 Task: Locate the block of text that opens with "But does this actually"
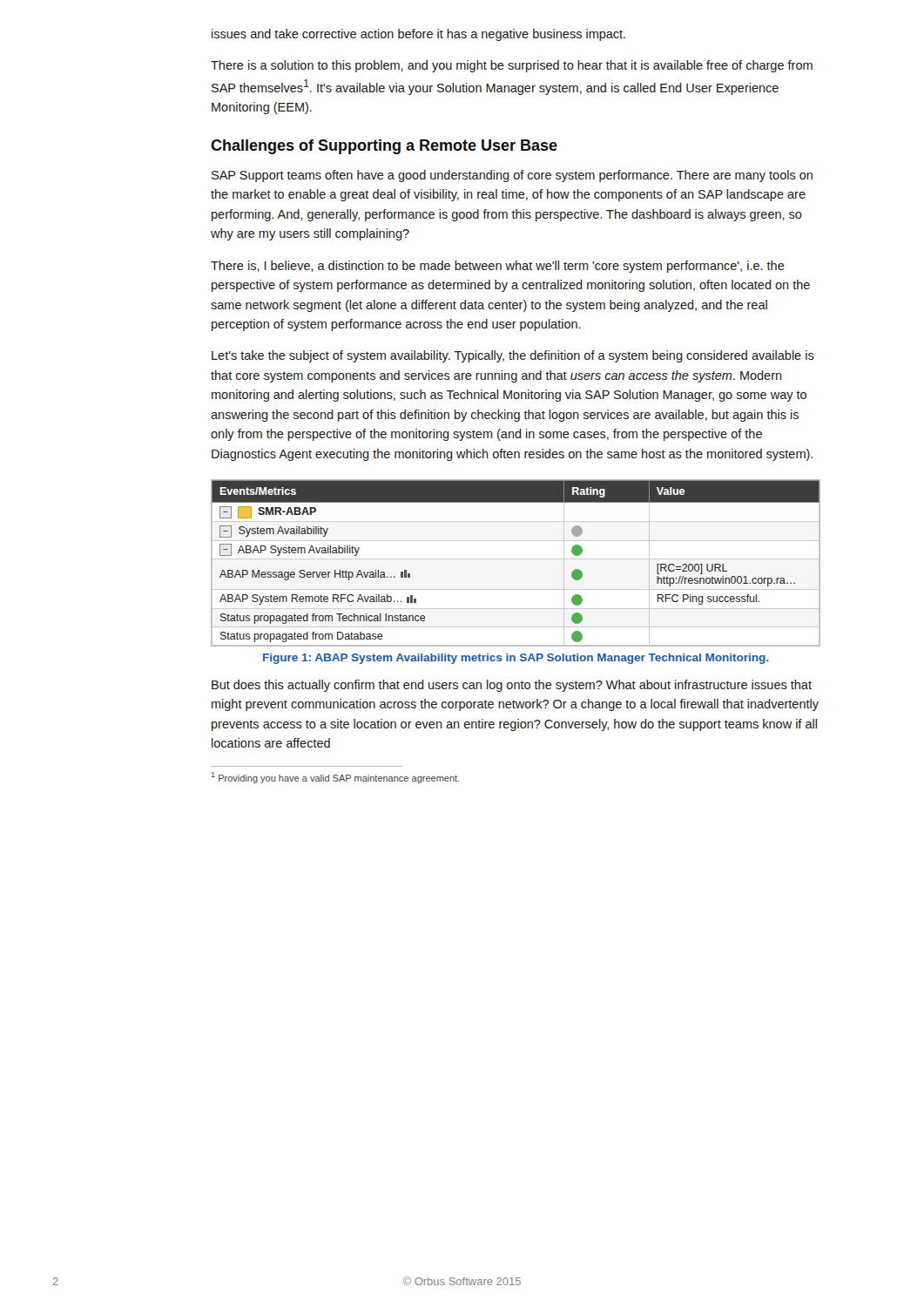pos(515,714)
